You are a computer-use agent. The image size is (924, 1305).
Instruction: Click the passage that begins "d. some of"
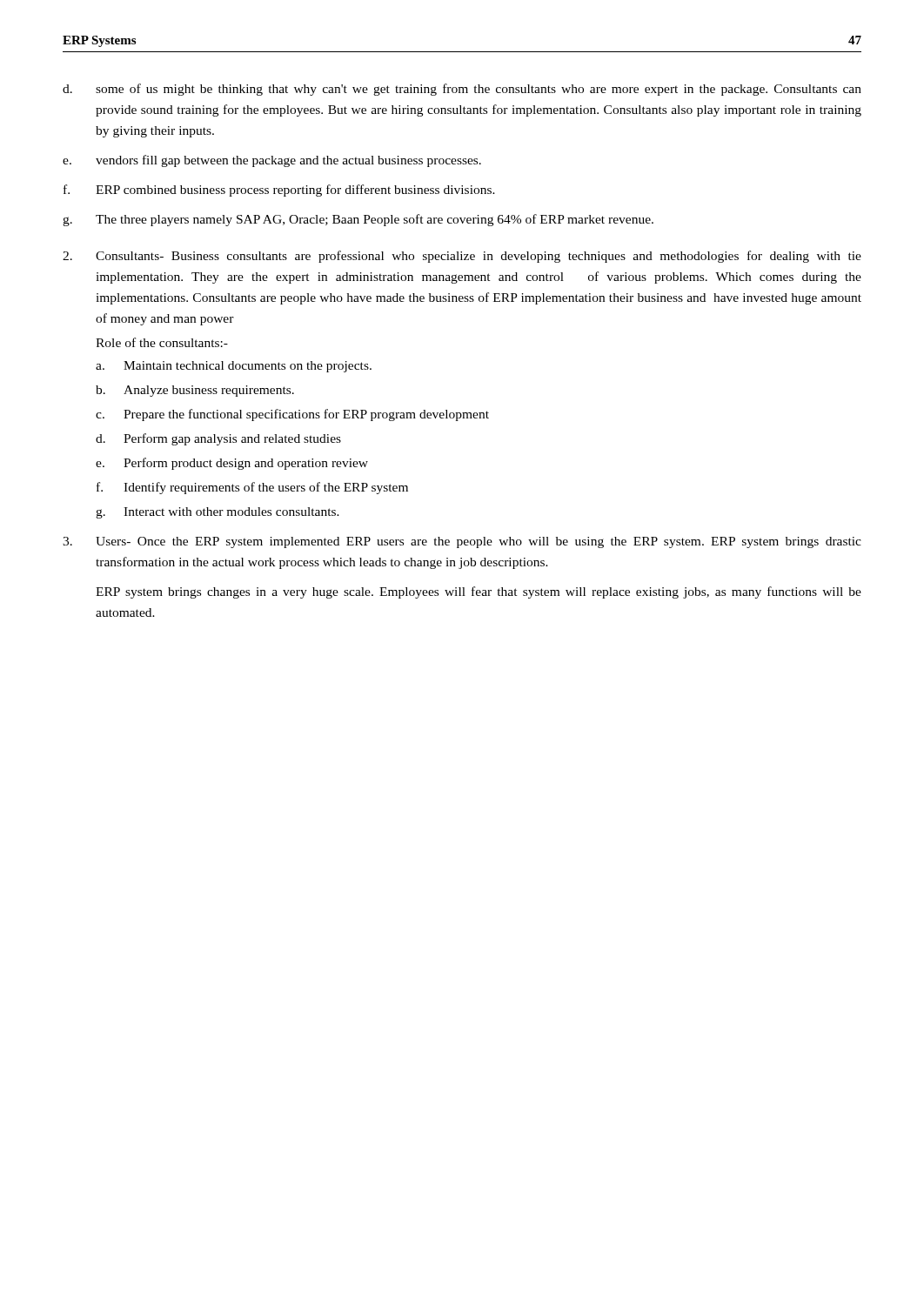462,110
